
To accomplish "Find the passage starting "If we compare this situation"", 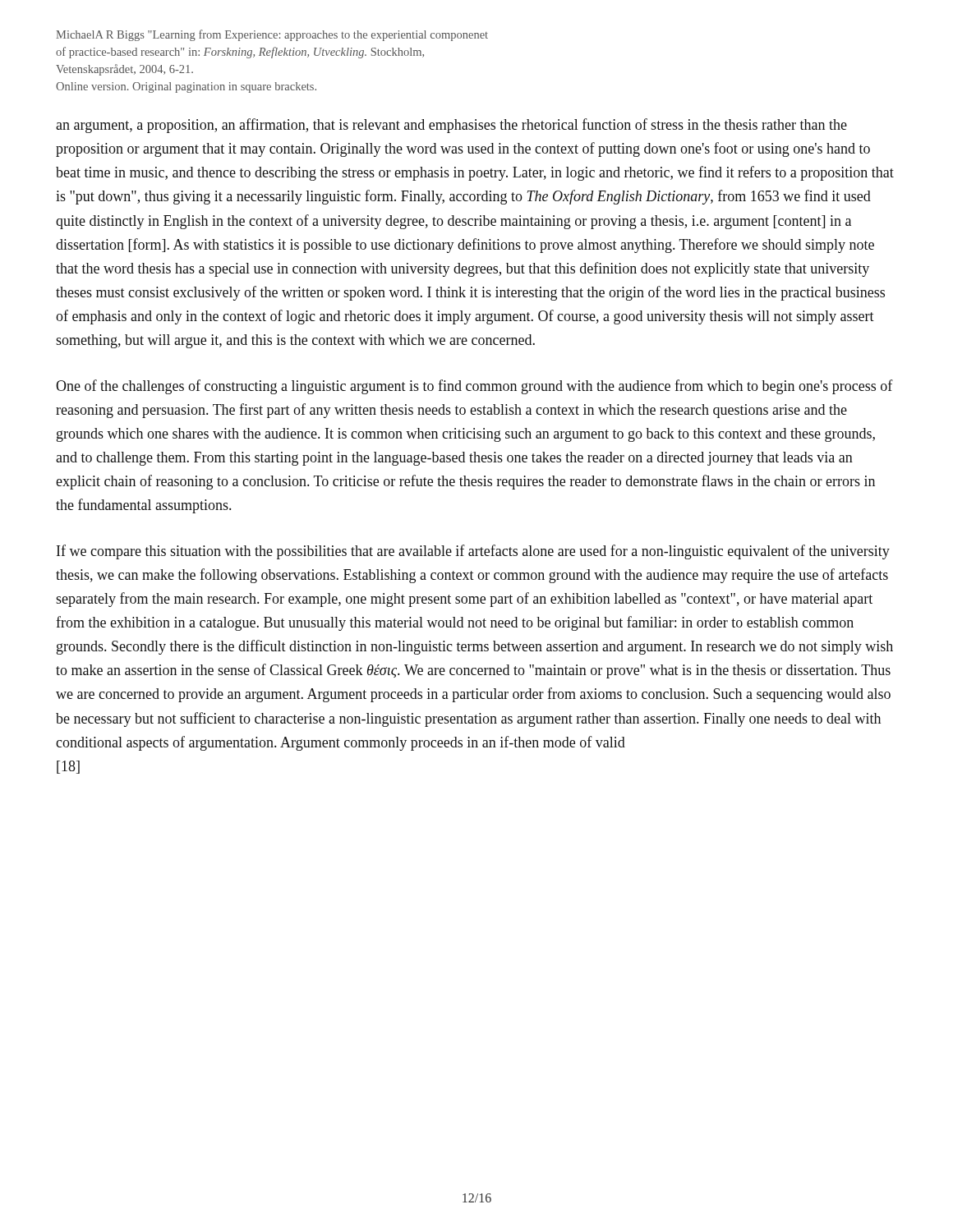I will [x=474, y=658].
